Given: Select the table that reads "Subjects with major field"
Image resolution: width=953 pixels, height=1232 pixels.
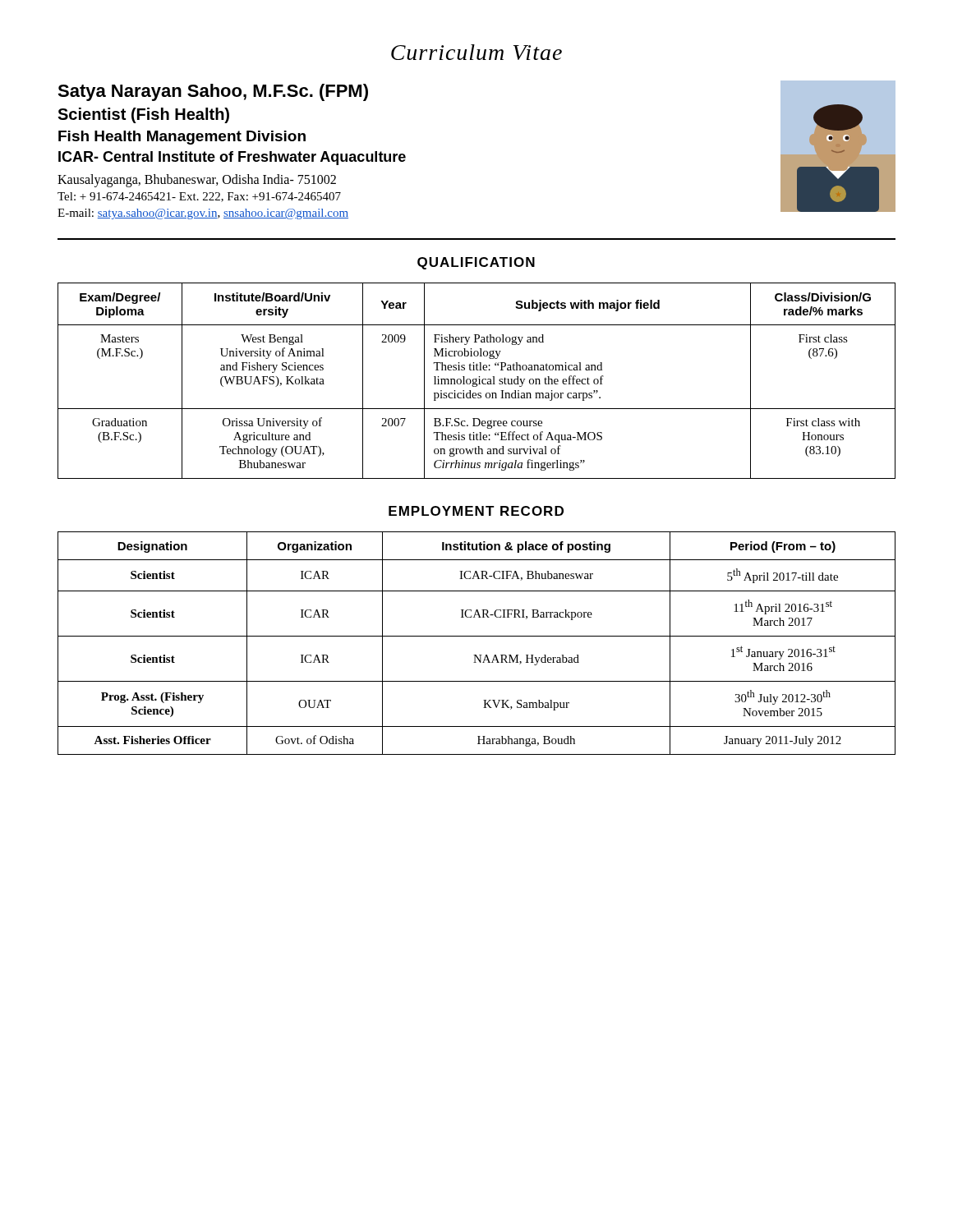Looking at the screenshot, I should [x=476, y=381].
